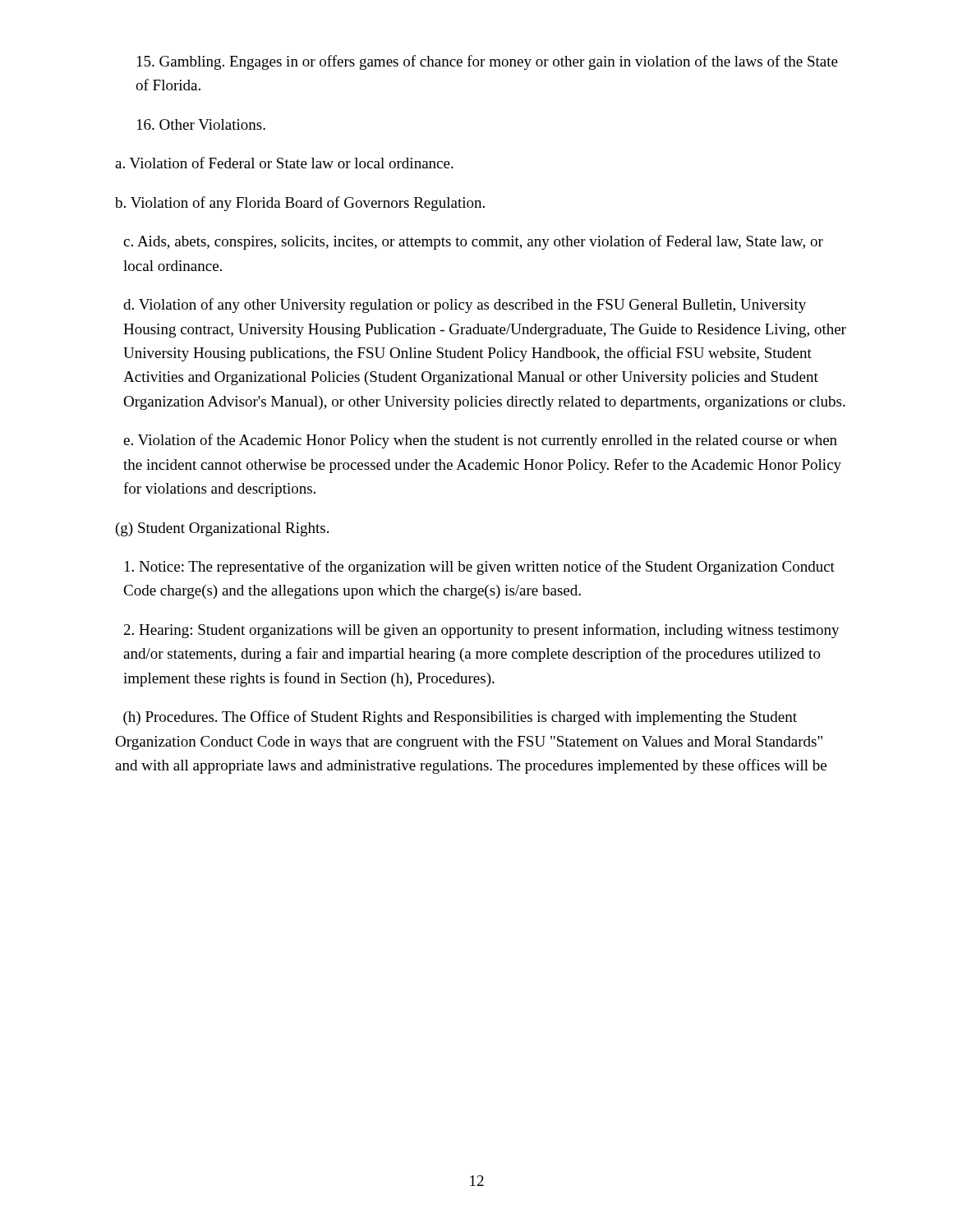953x1232 pixels.
Task: Find the element starting "(g) Student Organizational Rights."
Action: (222, 529)
